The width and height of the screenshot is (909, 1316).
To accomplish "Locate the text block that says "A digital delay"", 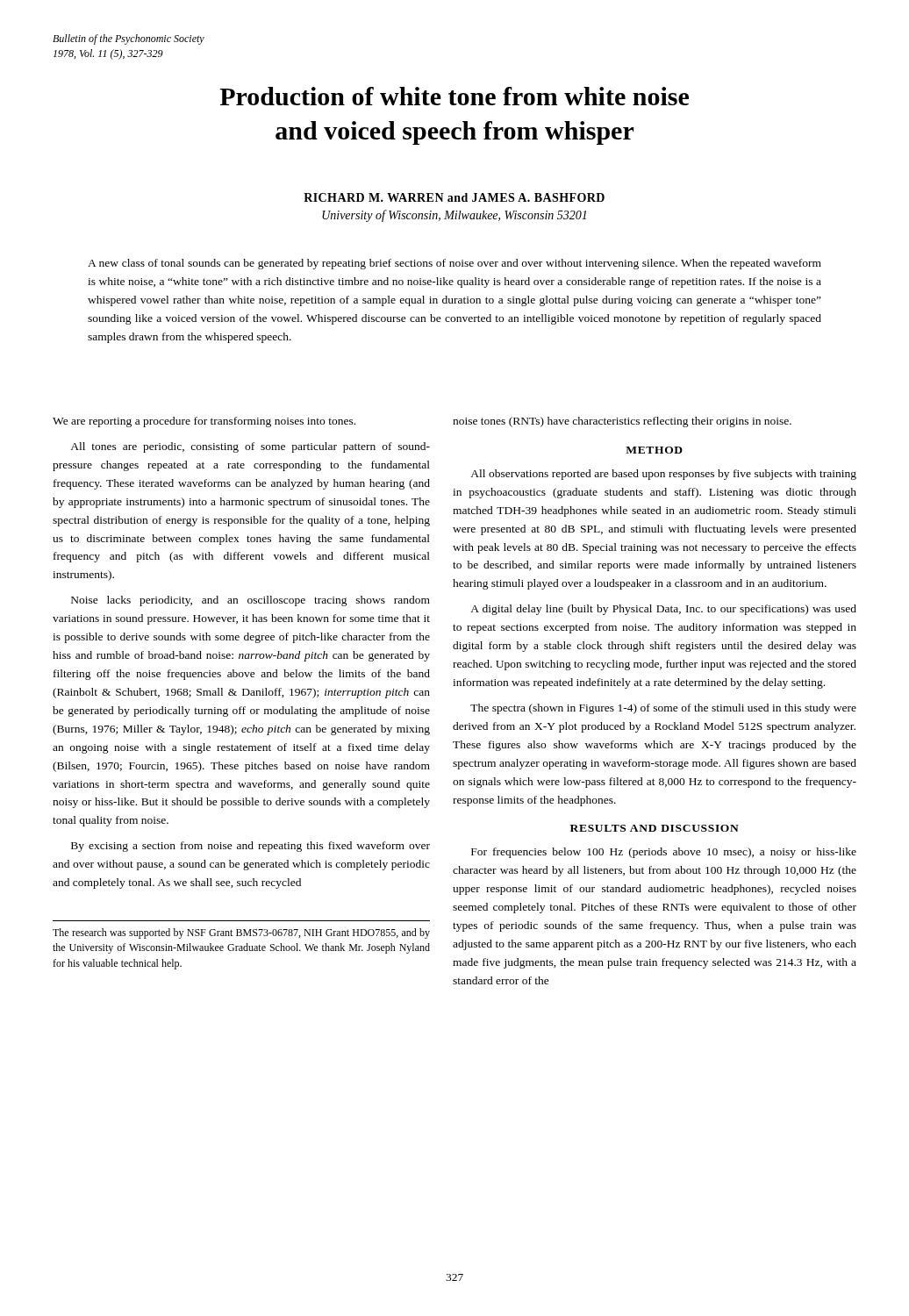I will point(655,646).
